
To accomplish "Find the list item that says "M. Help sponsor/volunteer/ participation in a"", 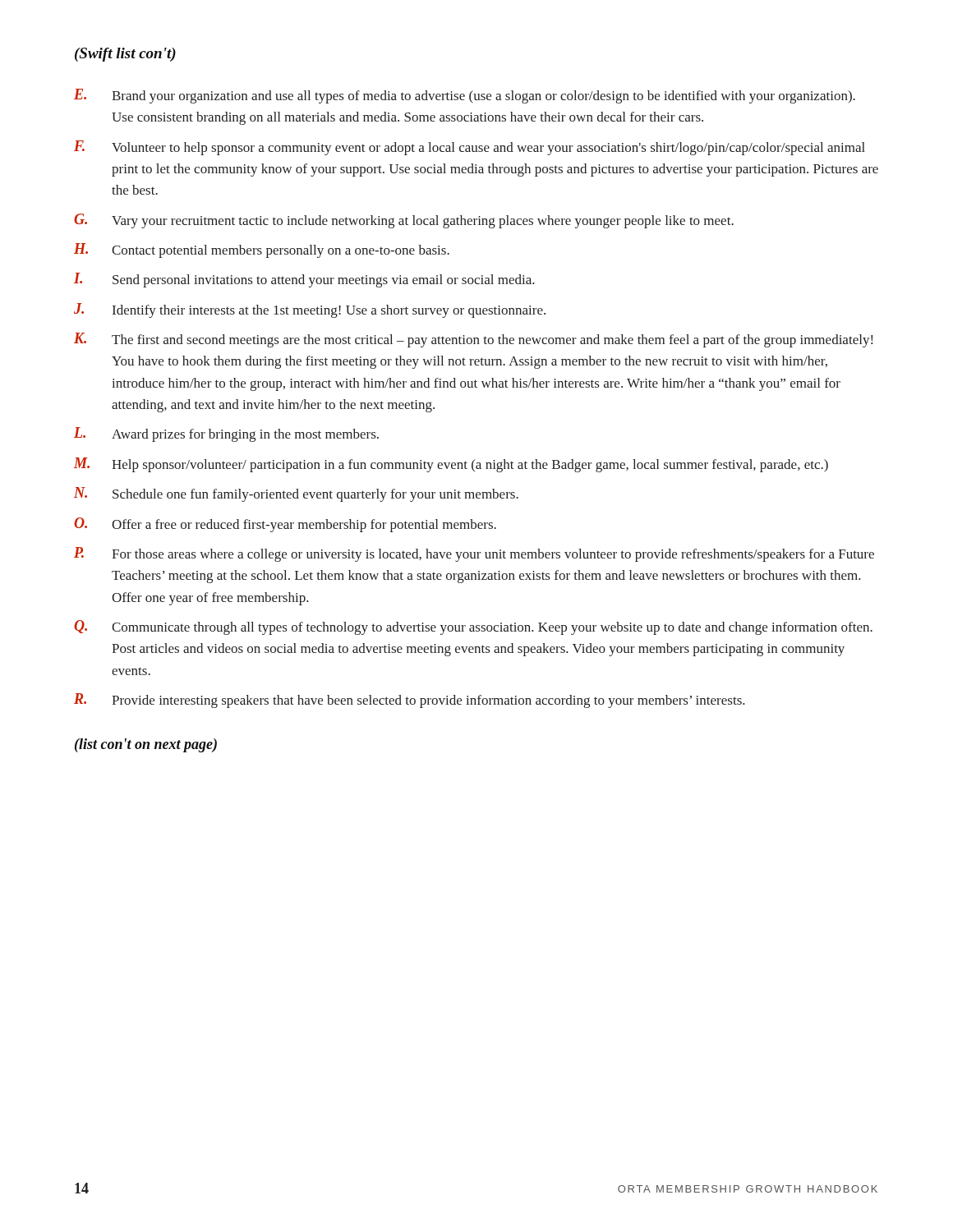I will point(476,465).
